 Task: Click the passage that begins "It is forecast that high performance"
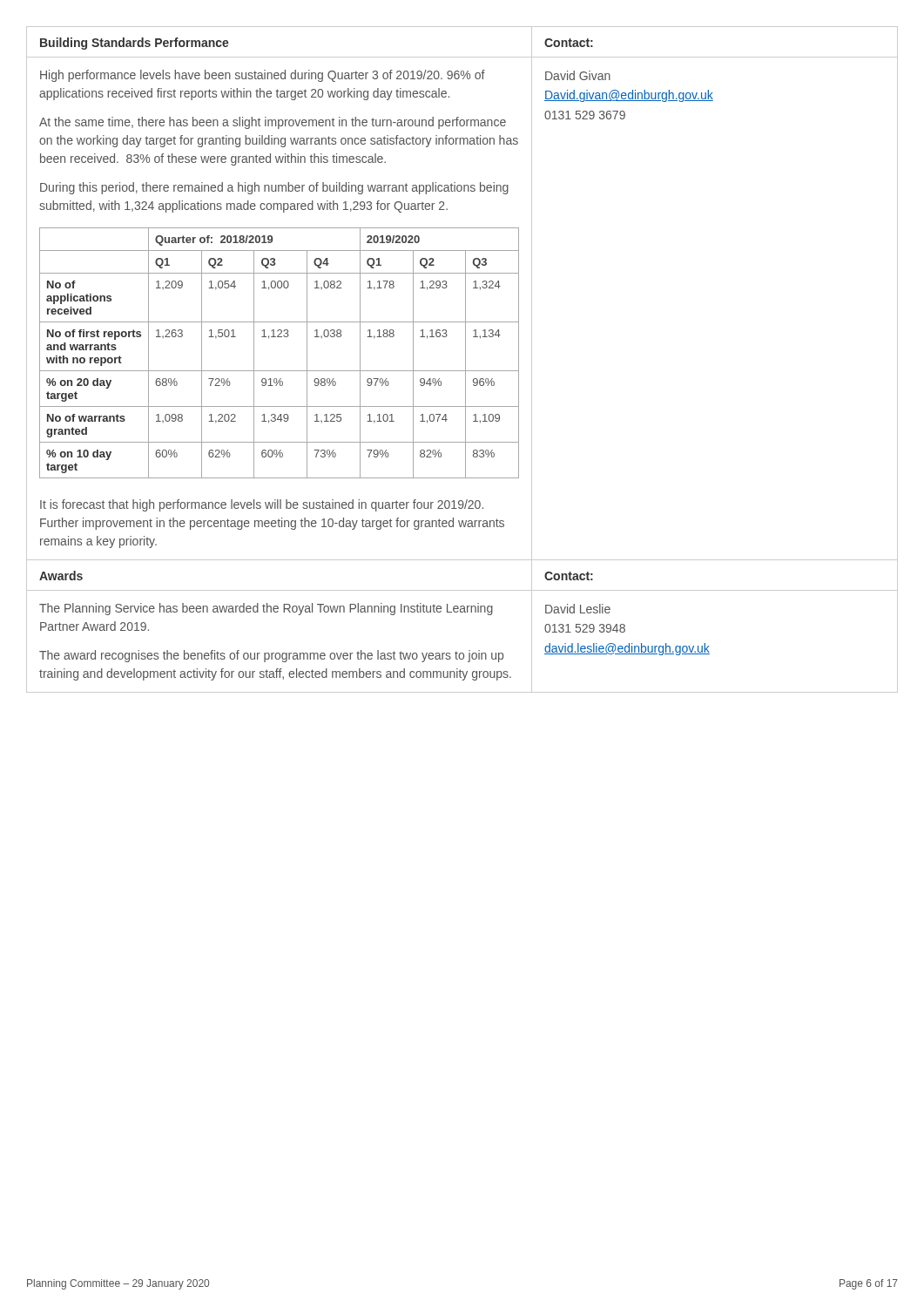tap(272, 523)
